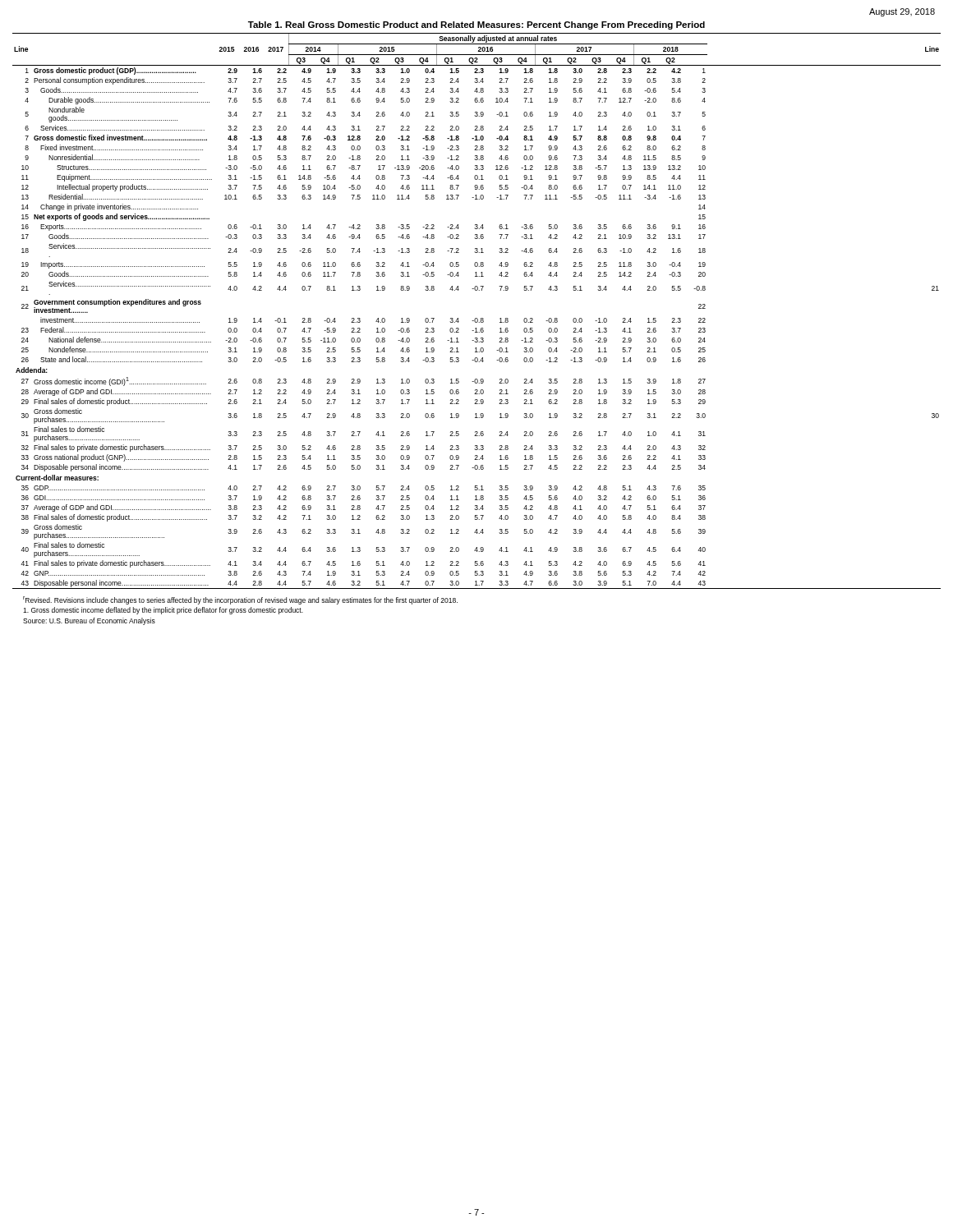
Task: Find the block on this page that starts "rRevised. Revisions include changes to series affected"
Action: point(240,610)
